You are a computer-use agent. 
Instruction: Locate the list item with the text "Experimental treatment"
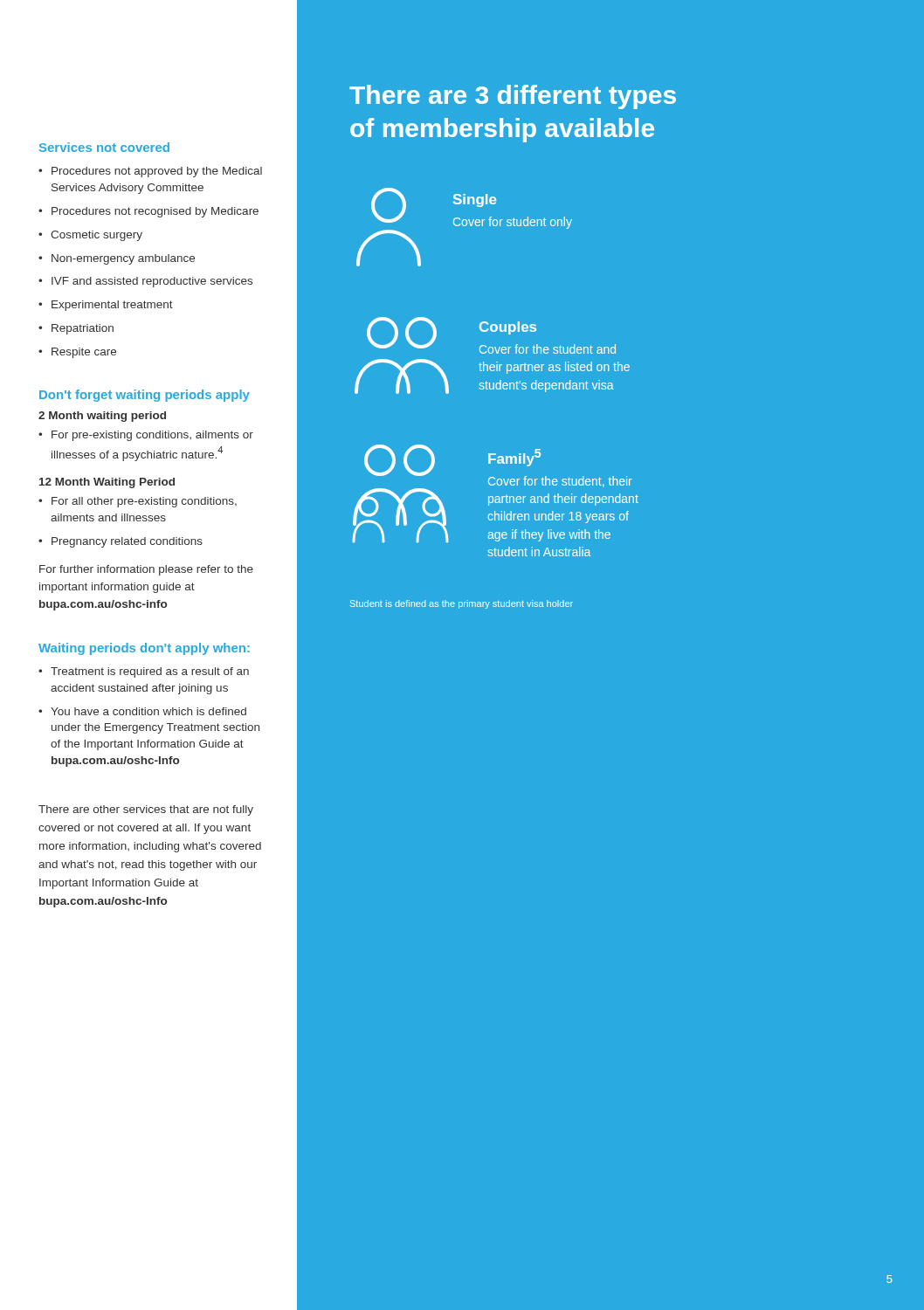pyautogui.click(x=112, y=305)
